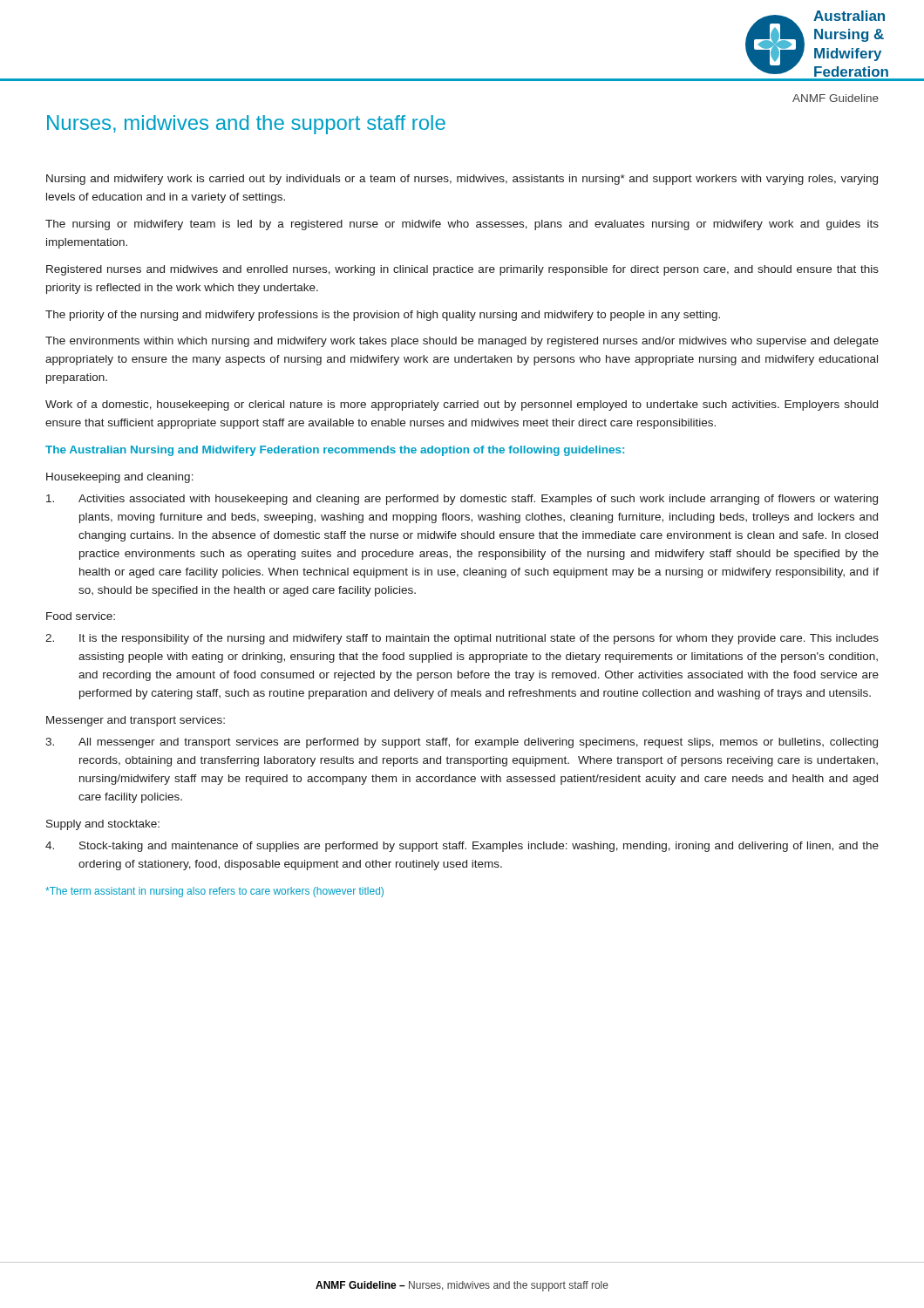Where is the passage that starts "The environments within which nursing and"?
Viewport: 924px width, 1308px height.
[x=462, y=359]
